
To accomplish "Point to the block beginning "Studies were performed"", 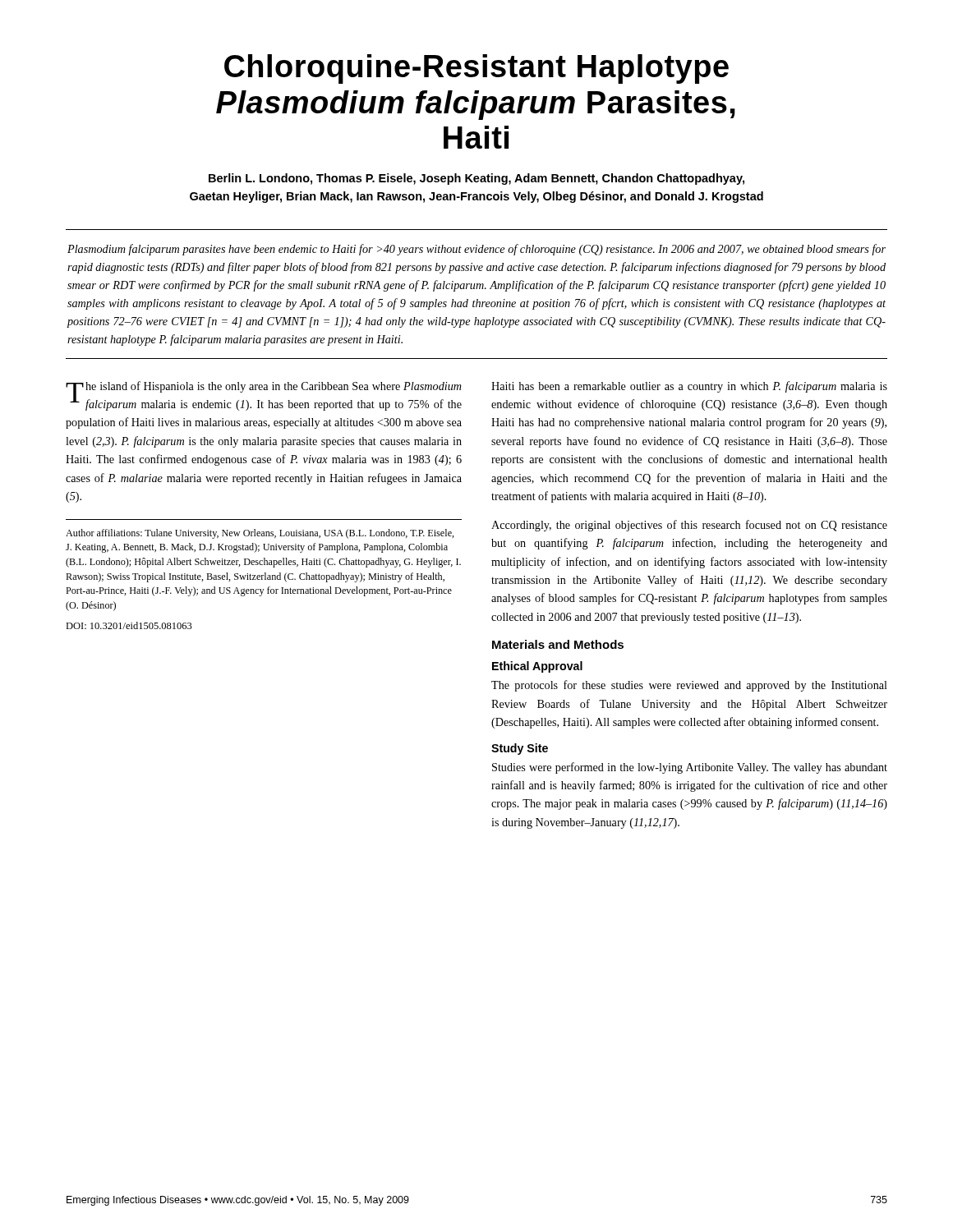I will click(689, 795).
